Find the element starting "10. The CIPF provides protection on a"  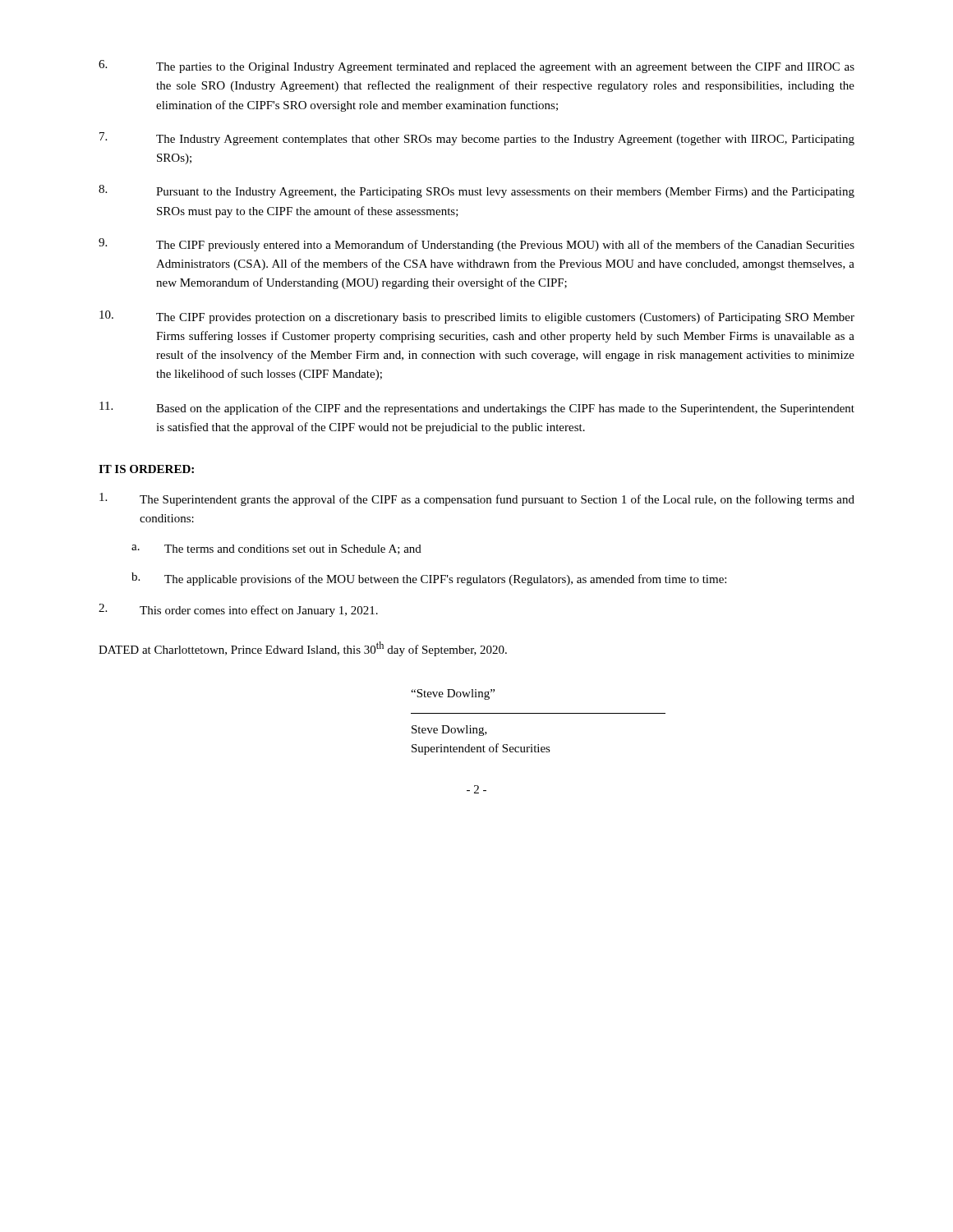point(476,346)
